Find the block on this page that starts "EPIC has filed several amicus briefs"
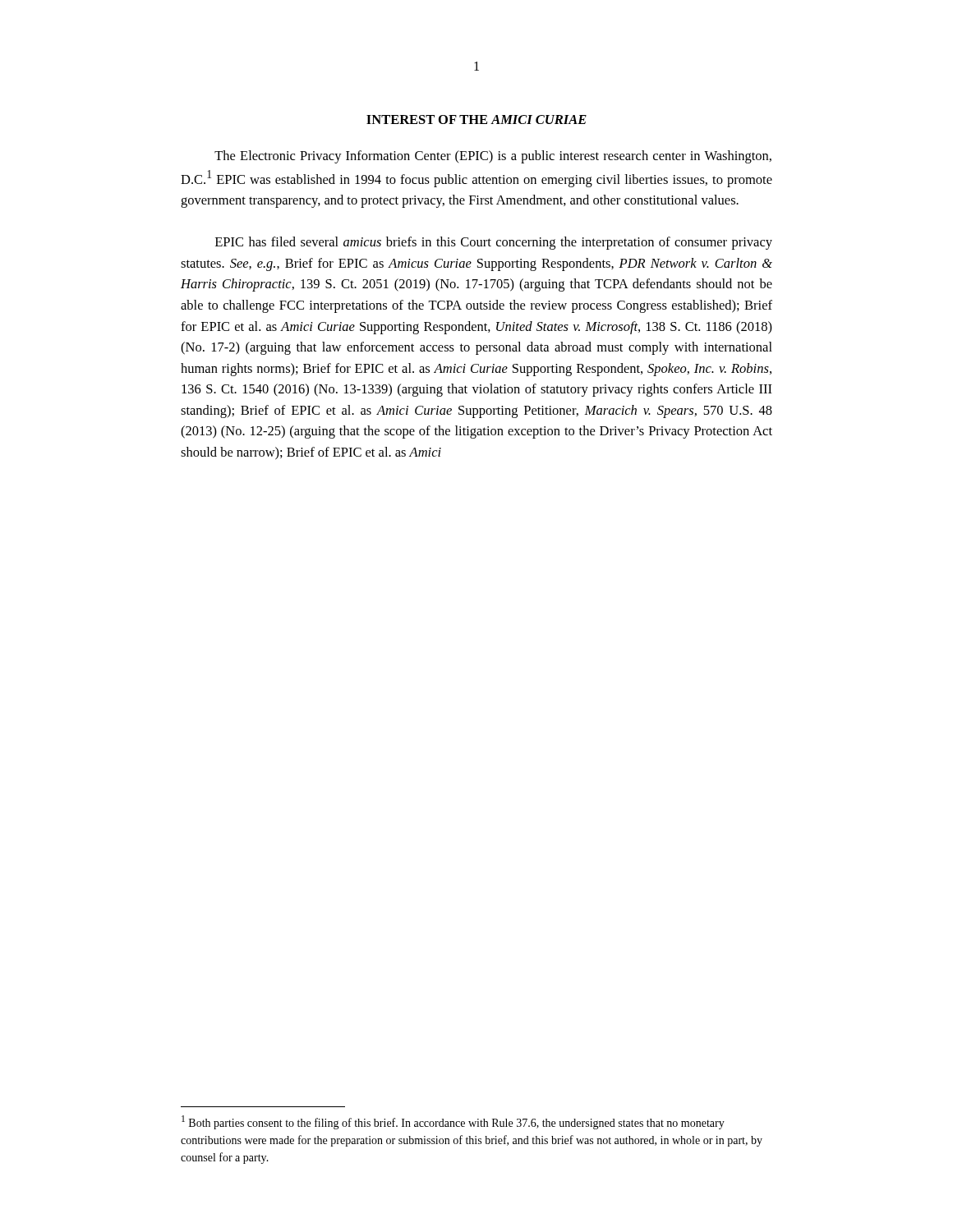Screen dimensions: 1232x953 pyautogui.click(x=476, y=347)
